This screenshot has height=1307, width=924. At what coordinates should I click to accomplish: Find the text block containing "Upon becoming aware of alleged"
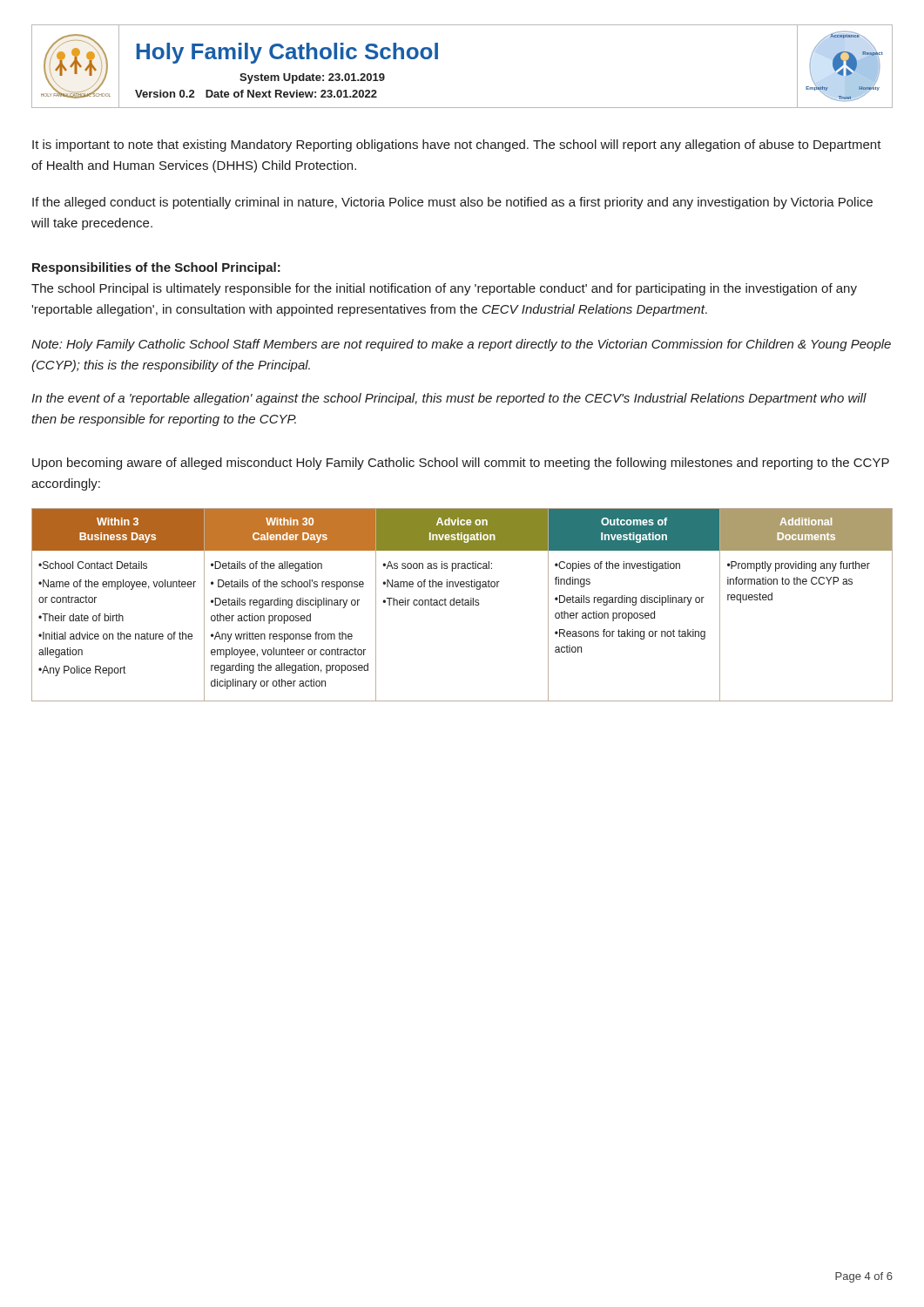(x=460, y=473)
